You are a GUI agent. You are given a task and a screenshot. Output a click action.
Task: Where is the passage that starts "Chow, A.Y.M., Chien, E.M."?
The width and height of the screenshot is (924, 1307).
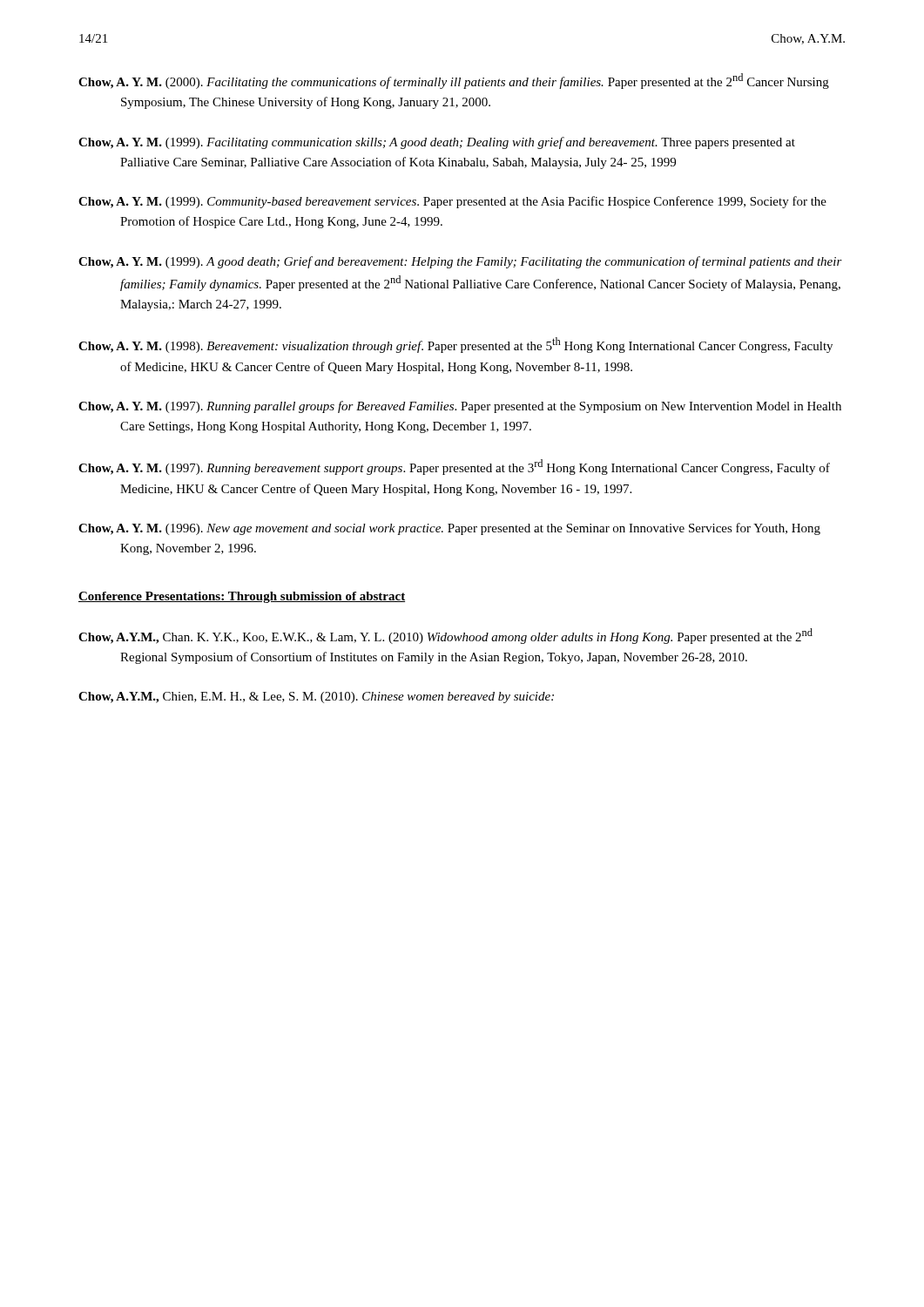[317, 696]
